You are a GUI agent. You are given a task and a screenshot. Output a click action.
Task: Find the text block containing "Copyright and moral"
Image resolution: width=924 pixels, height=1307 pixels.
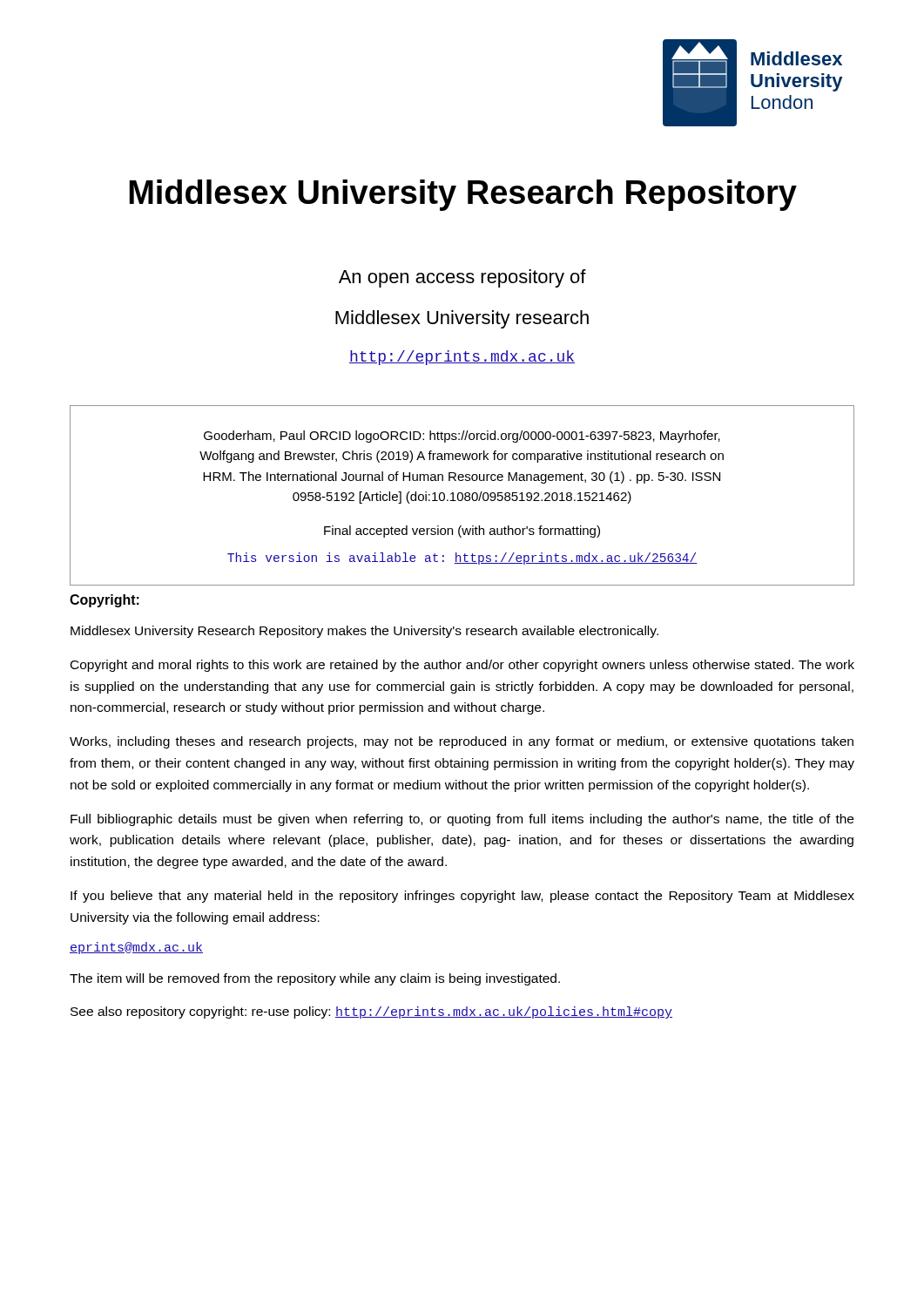click(462, 686)
